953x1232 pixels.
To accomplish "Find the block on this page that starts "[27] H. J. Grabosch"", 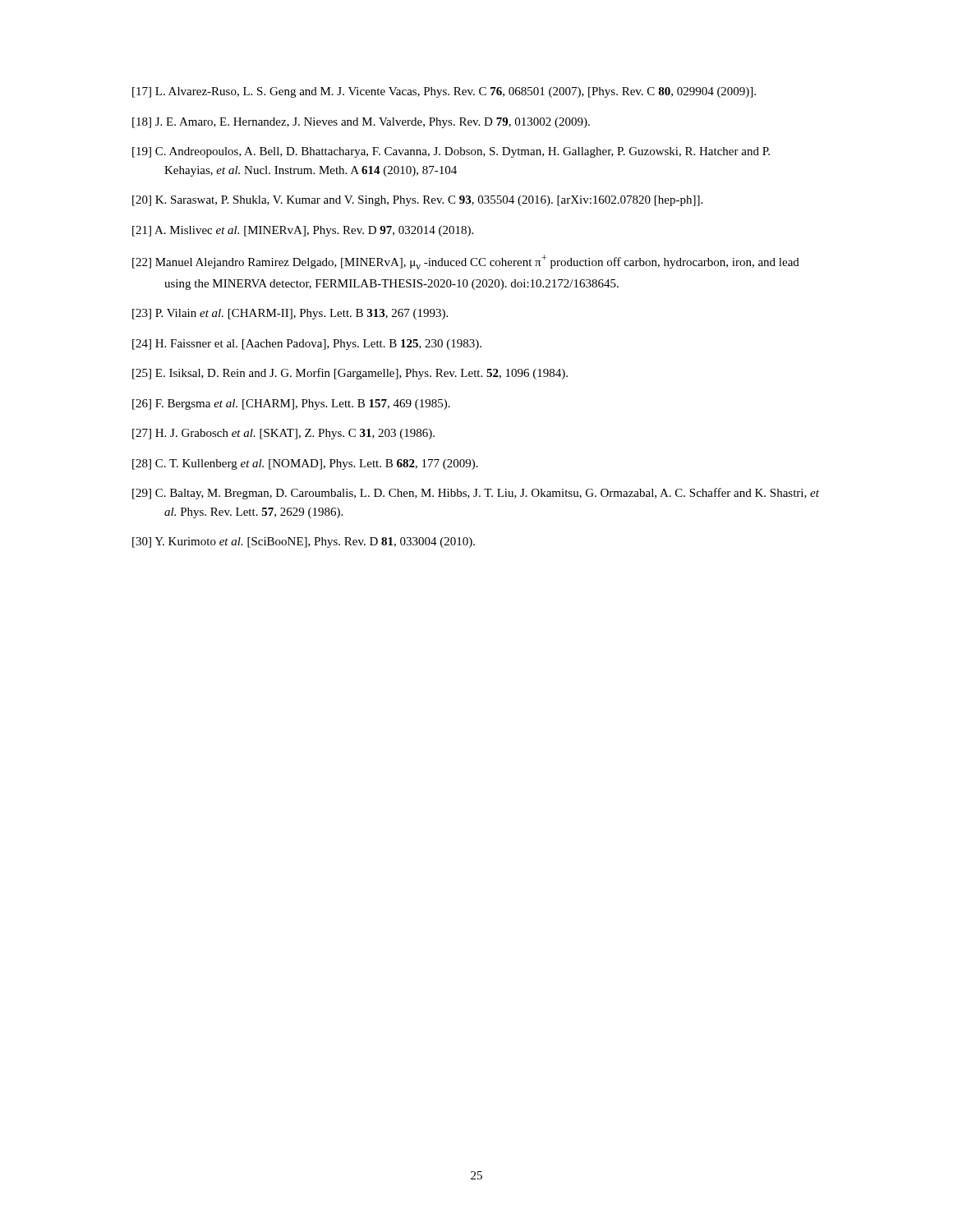I will click(x=283, y=433).
